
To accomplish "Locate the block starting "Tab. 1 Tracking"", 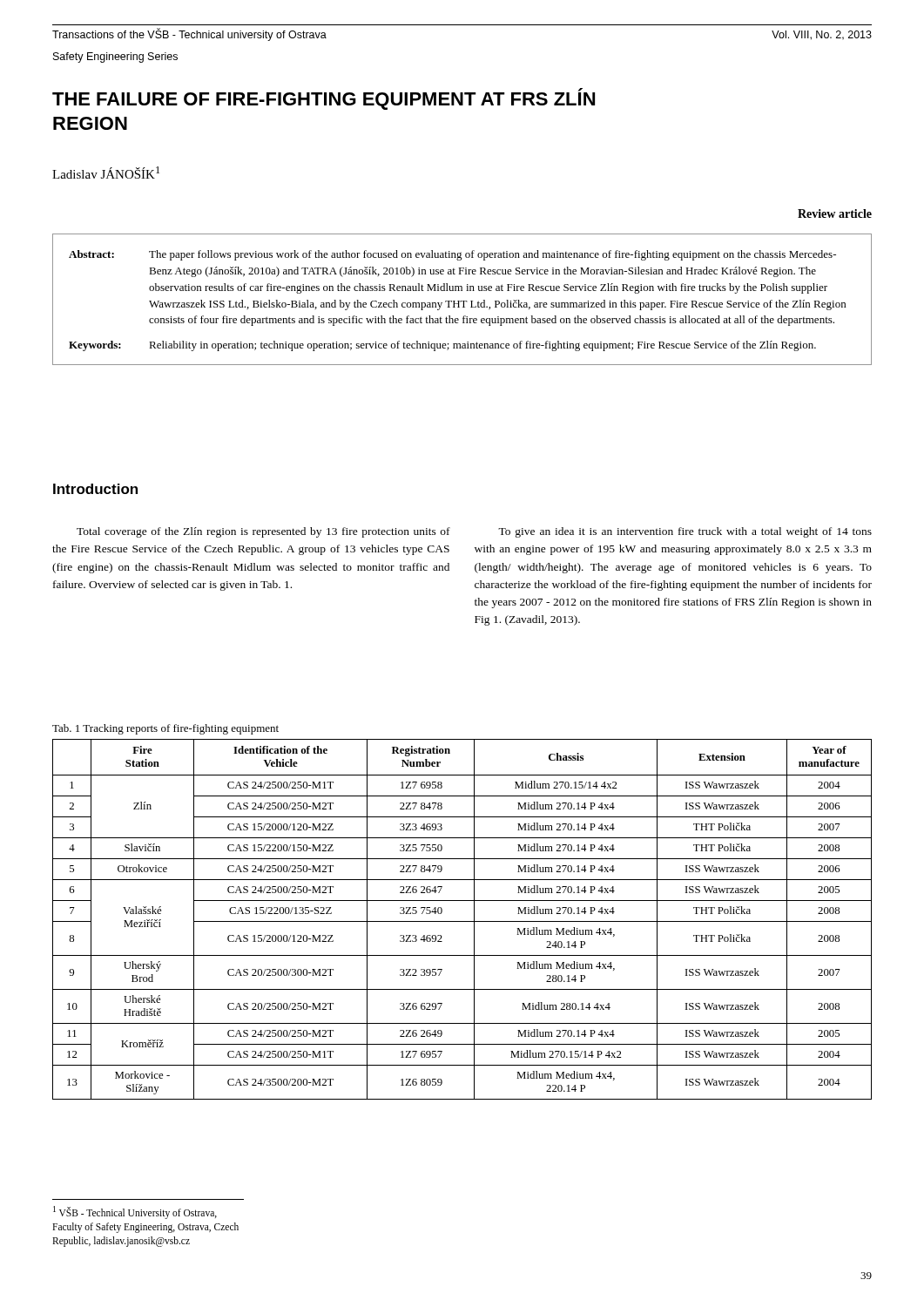I will click(x=166, y=728).
